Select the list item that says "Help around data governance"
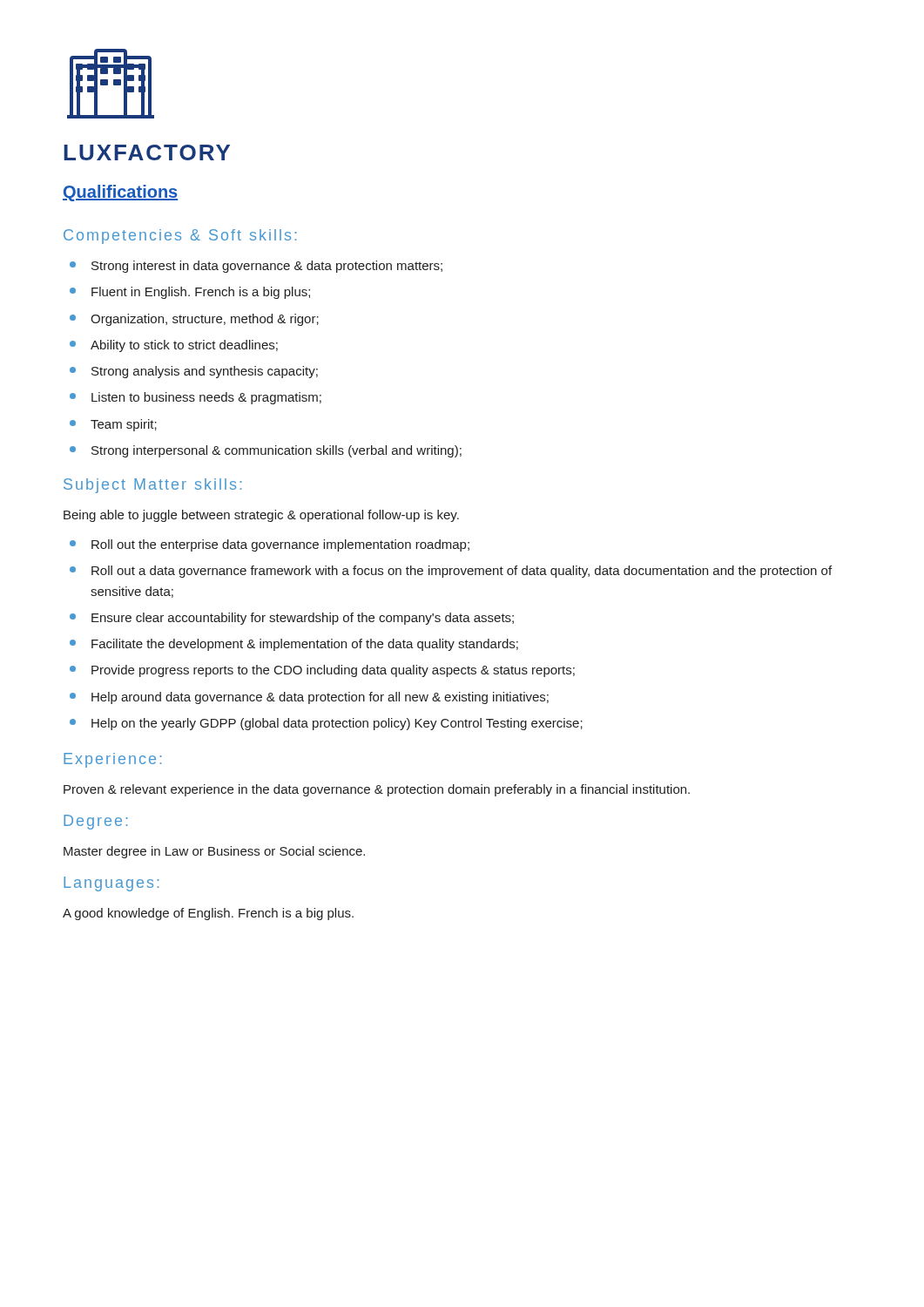 (320, 696)
